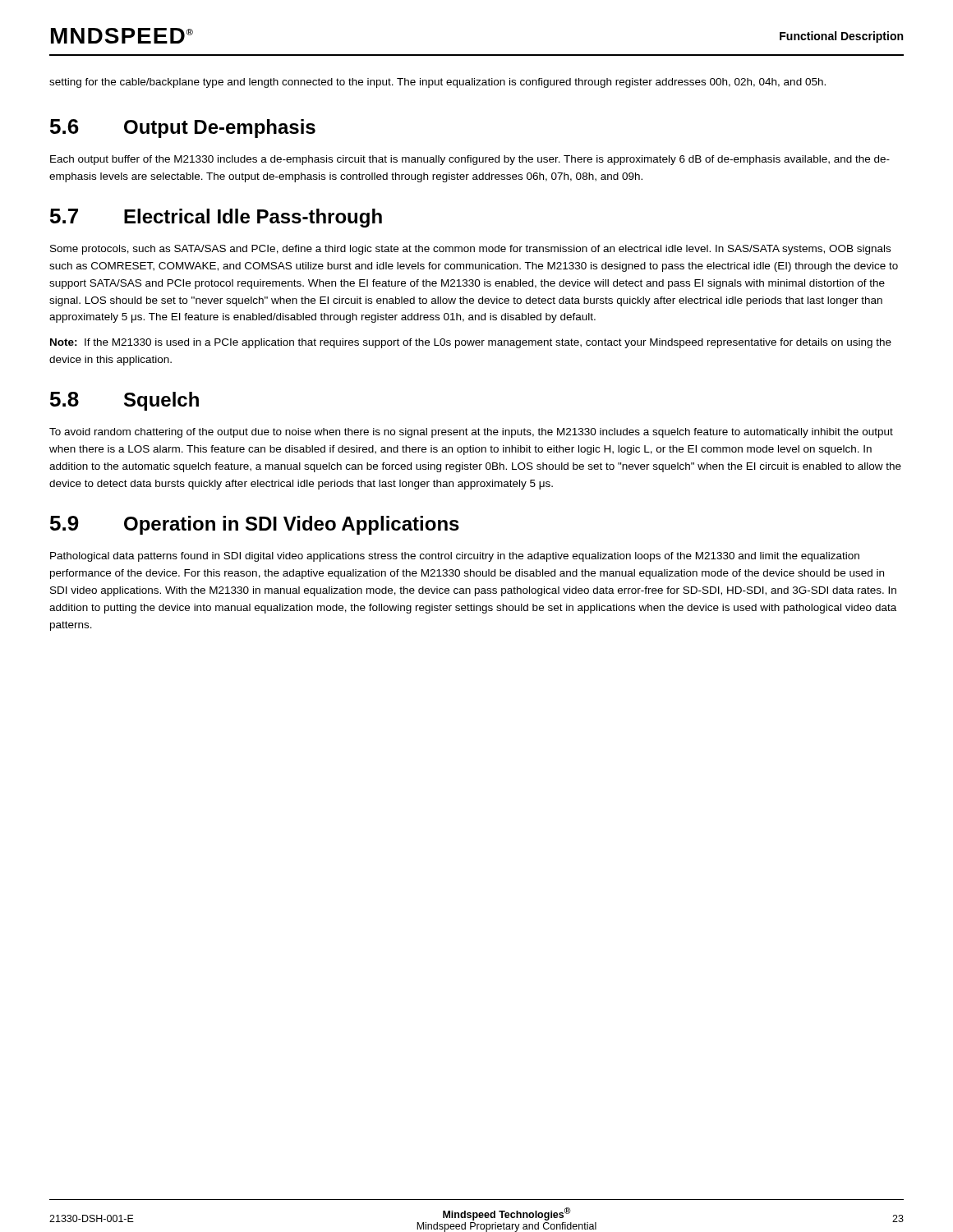Find the block on this page that starts "Note: If the"
Image resolution: width=953 pixels, height=1232 pixels.
pos(470,351)
